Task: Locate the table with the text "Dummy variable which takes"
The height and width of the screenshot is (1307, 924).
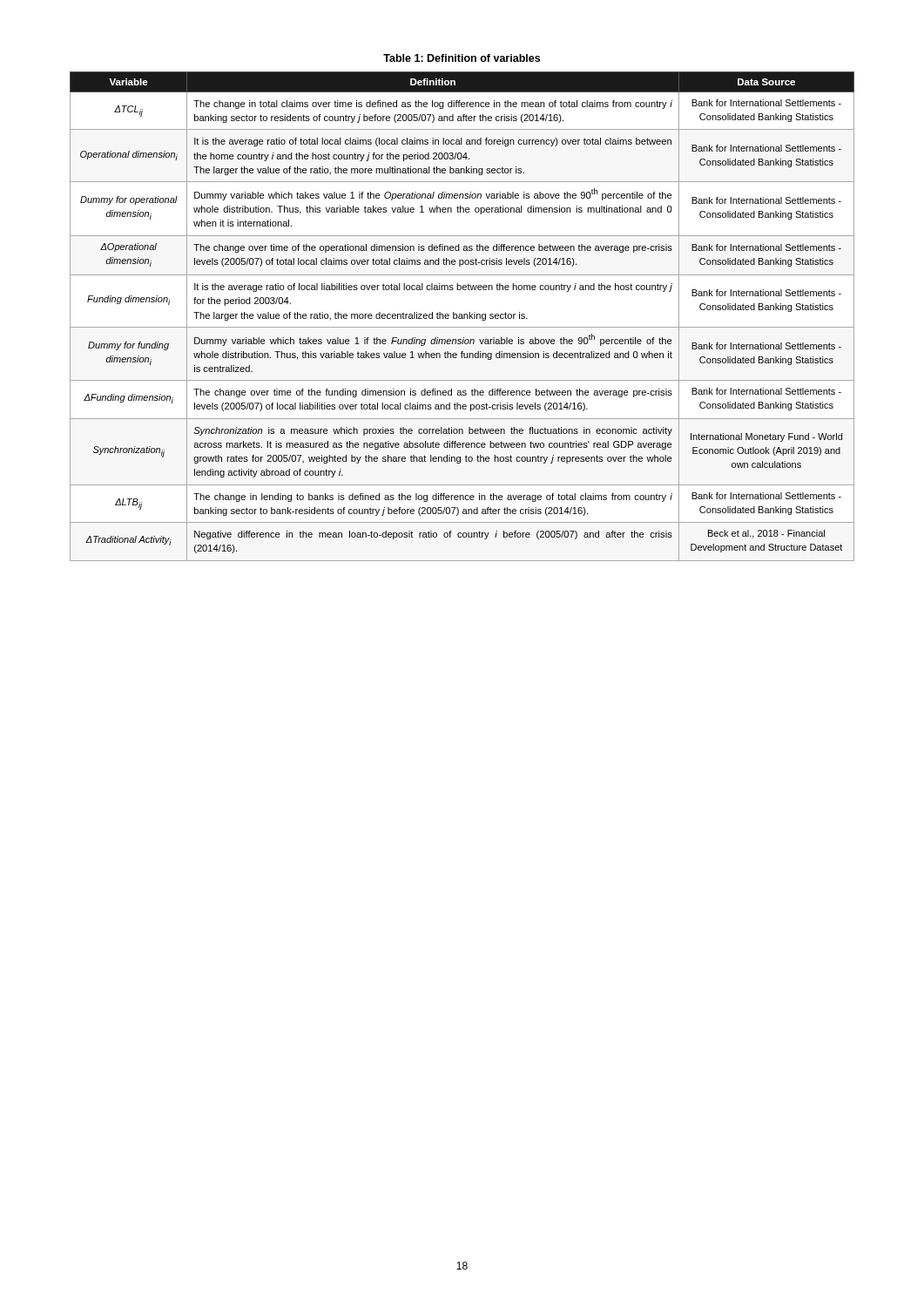Action: click(x=462, y=316)
